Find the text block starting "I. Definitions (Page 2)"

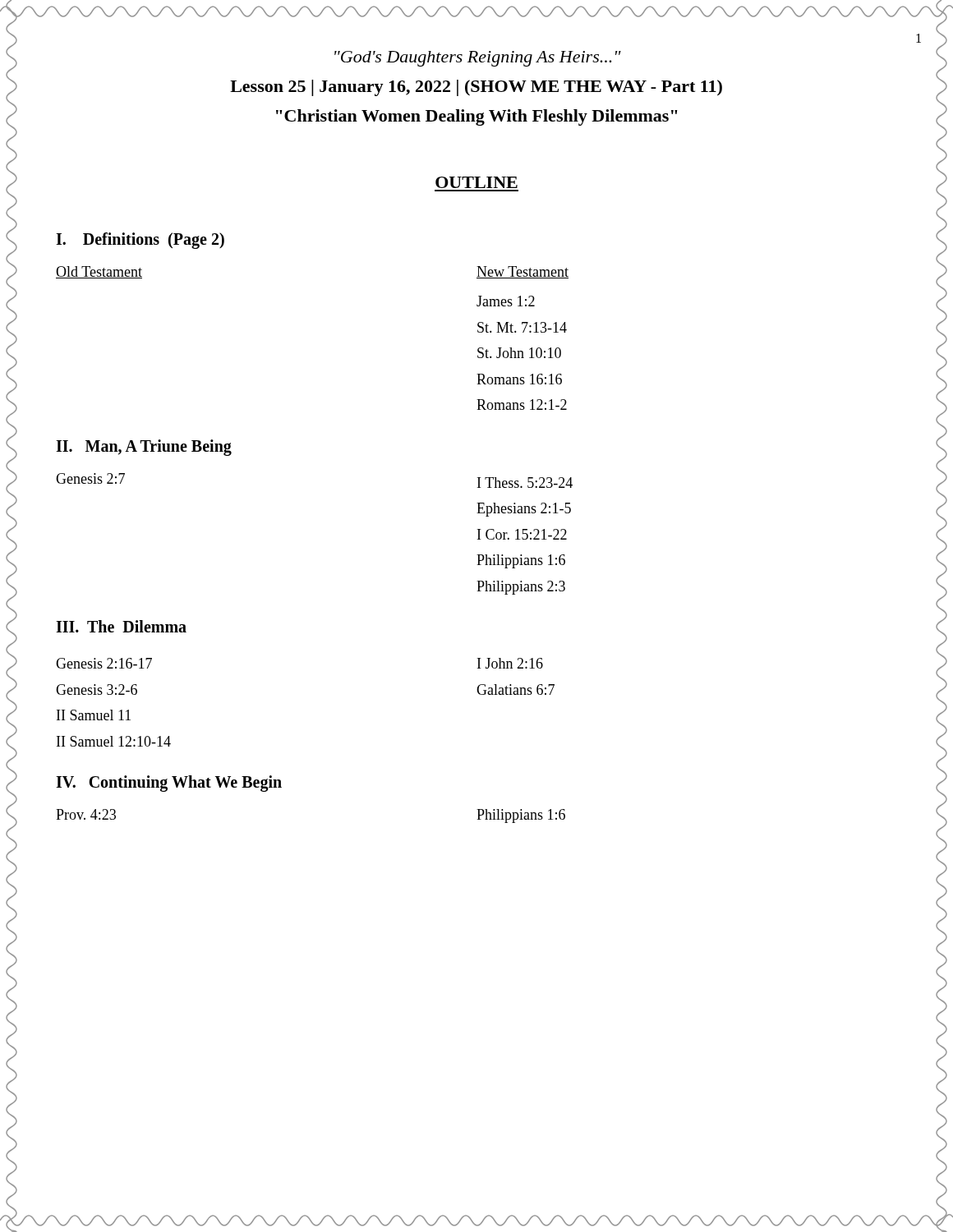pos(140,239)
